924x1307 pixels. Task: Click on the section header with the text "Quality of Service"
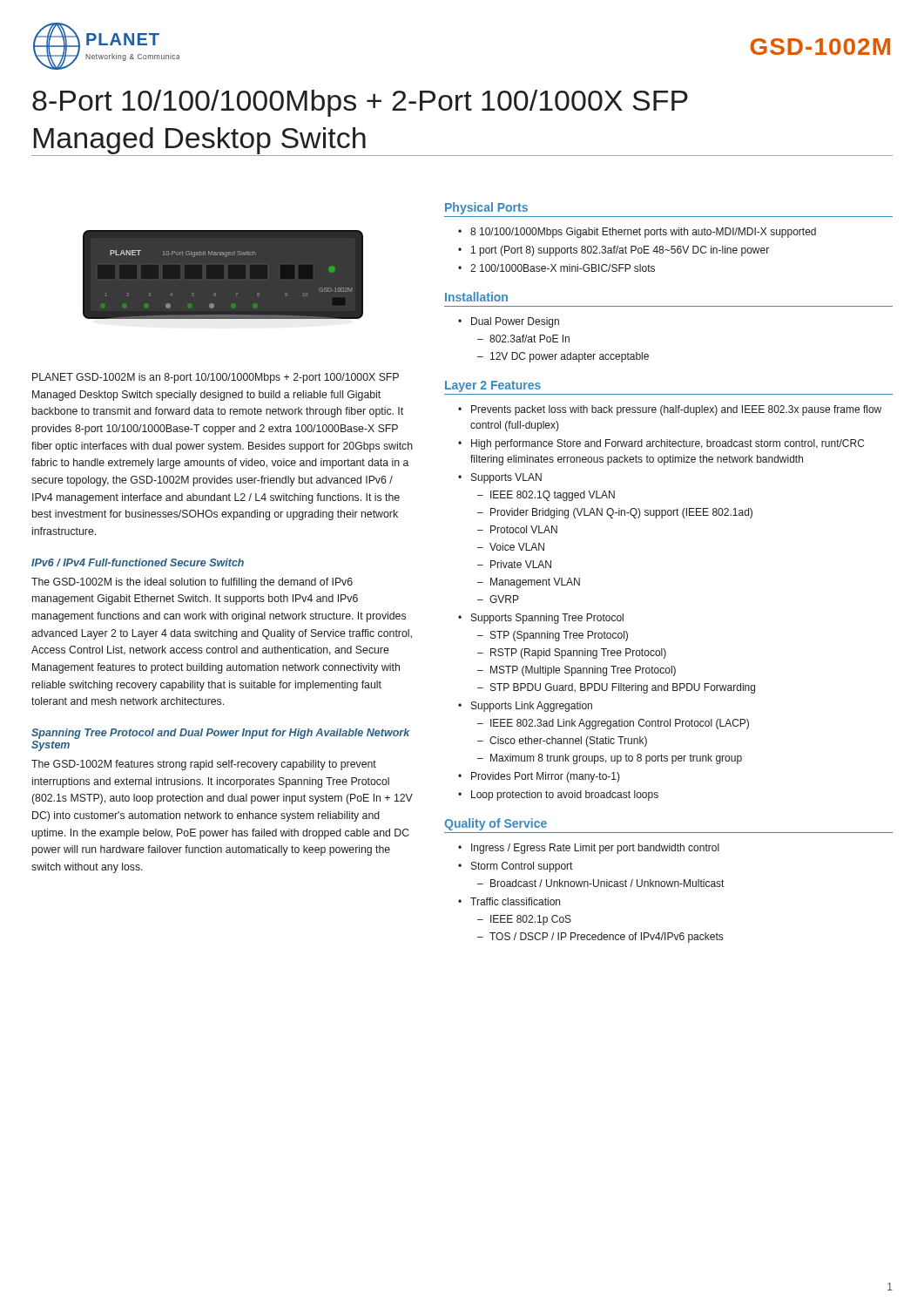pos(496,823)
